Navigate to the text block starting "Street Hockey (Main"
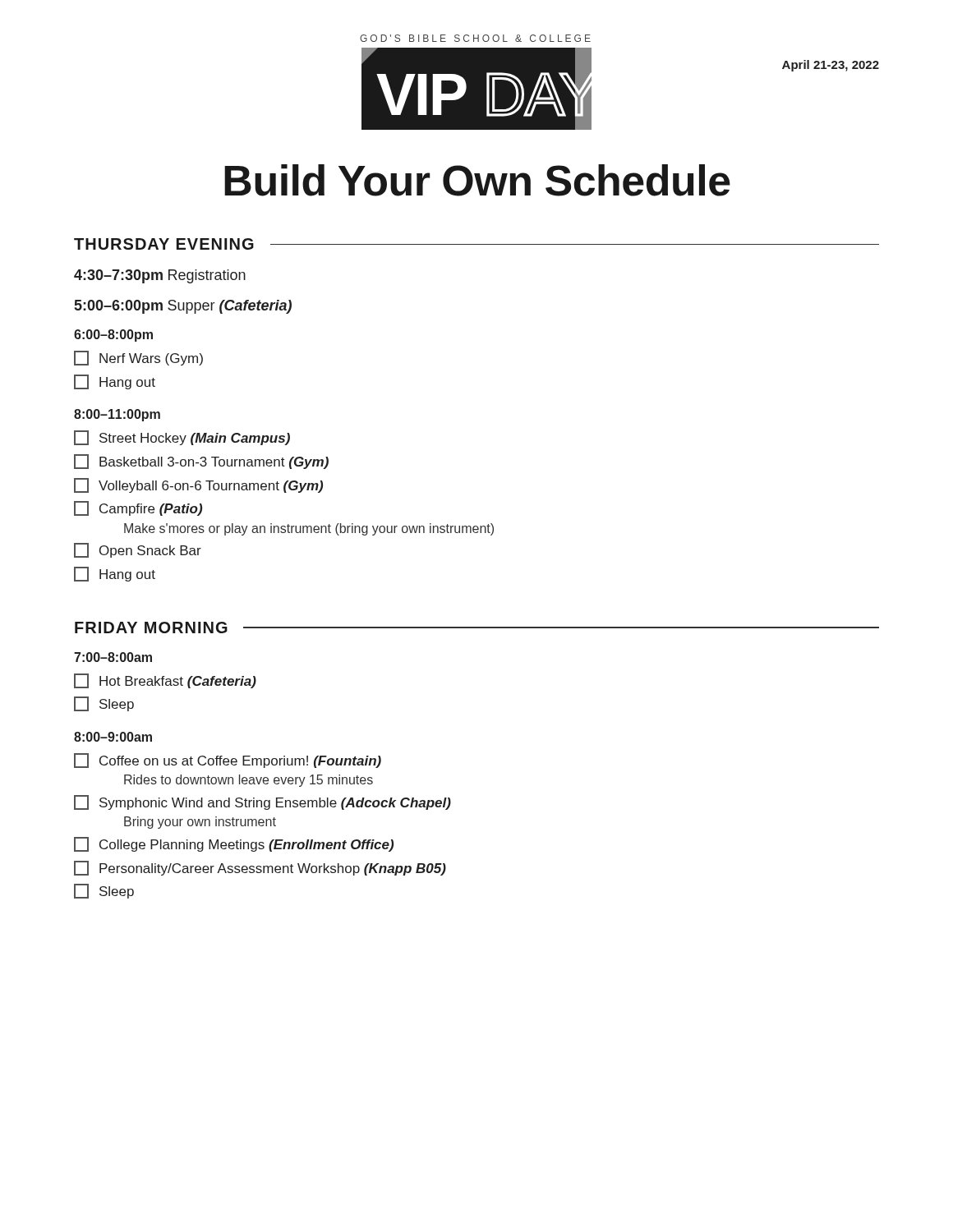Screen dimensions: 1232x953 click(x=182, y=438)
